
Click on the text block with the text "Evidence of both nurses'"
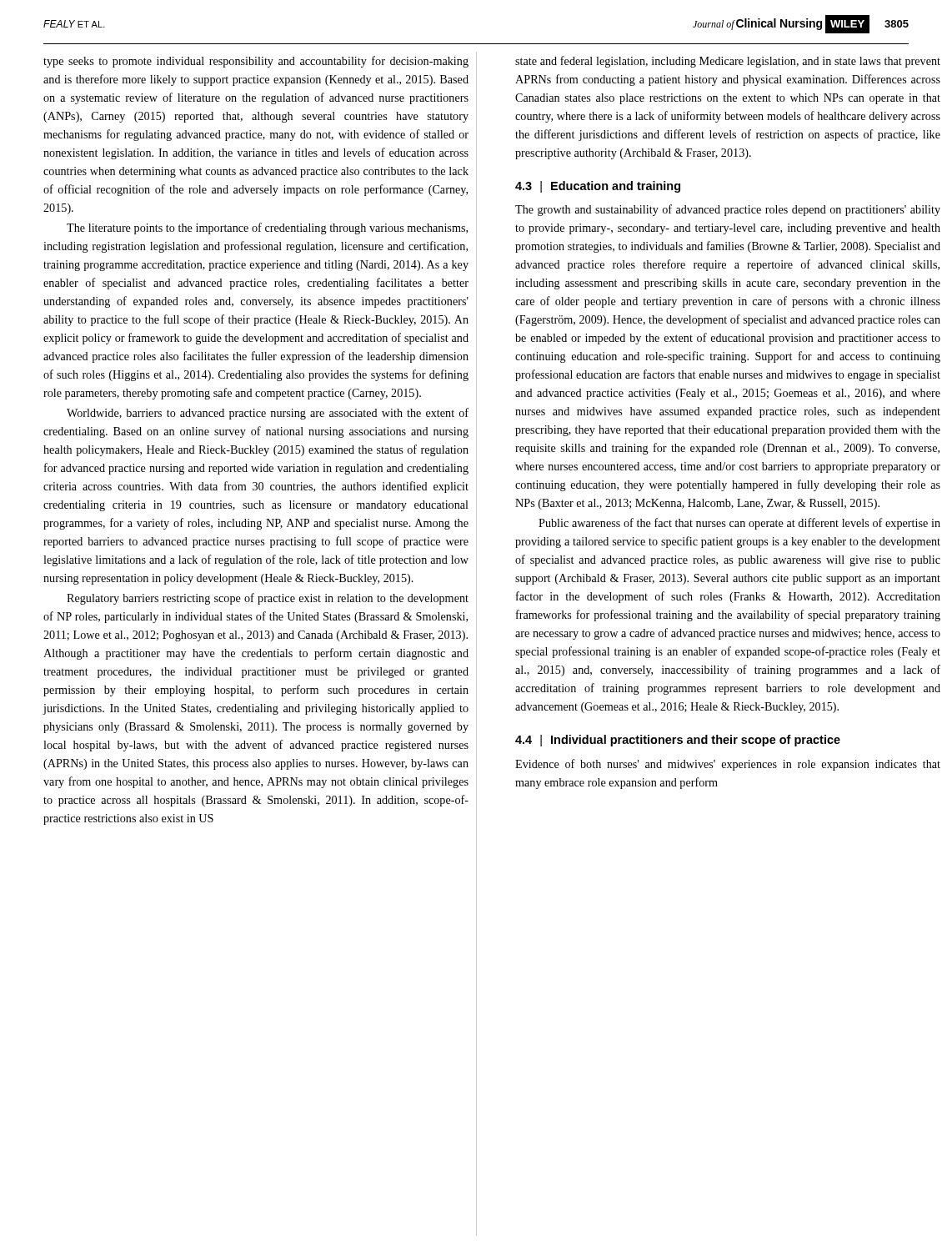728,773
